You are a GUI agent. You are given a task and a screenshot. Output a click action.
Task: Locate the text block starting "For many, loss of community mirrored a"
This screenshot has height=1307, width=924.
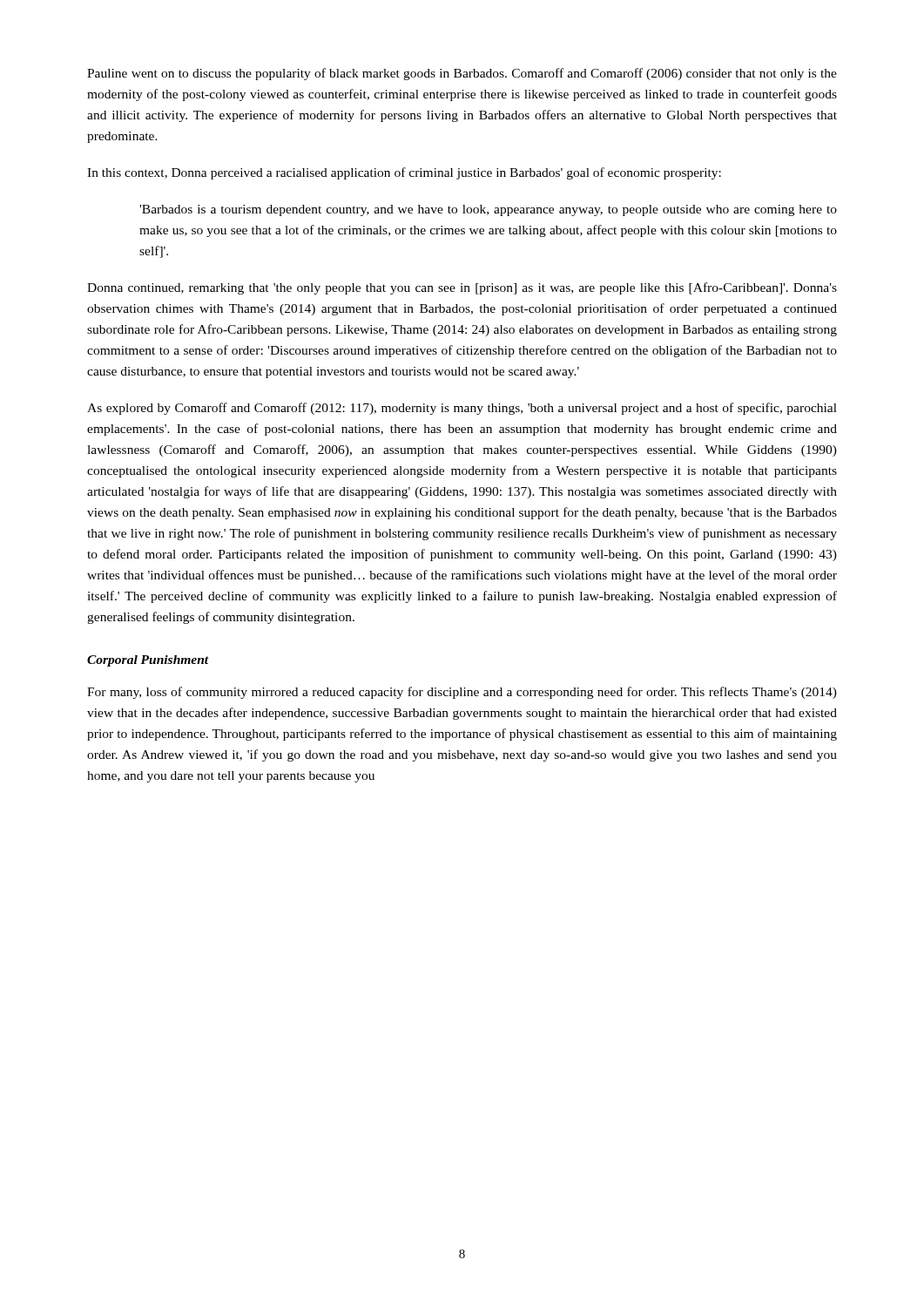462,734
